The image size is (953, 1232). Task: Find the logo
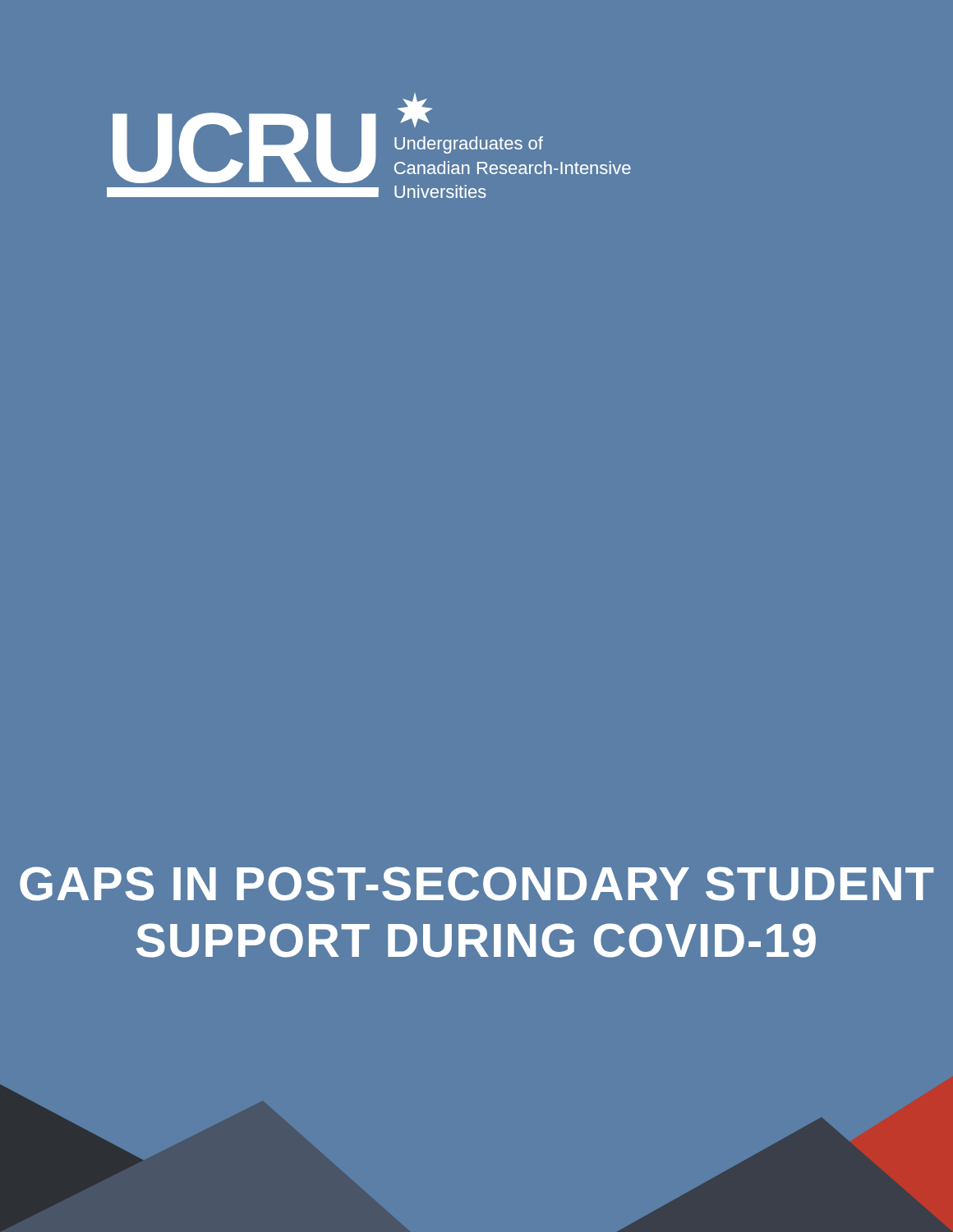(x=369, y=147)
